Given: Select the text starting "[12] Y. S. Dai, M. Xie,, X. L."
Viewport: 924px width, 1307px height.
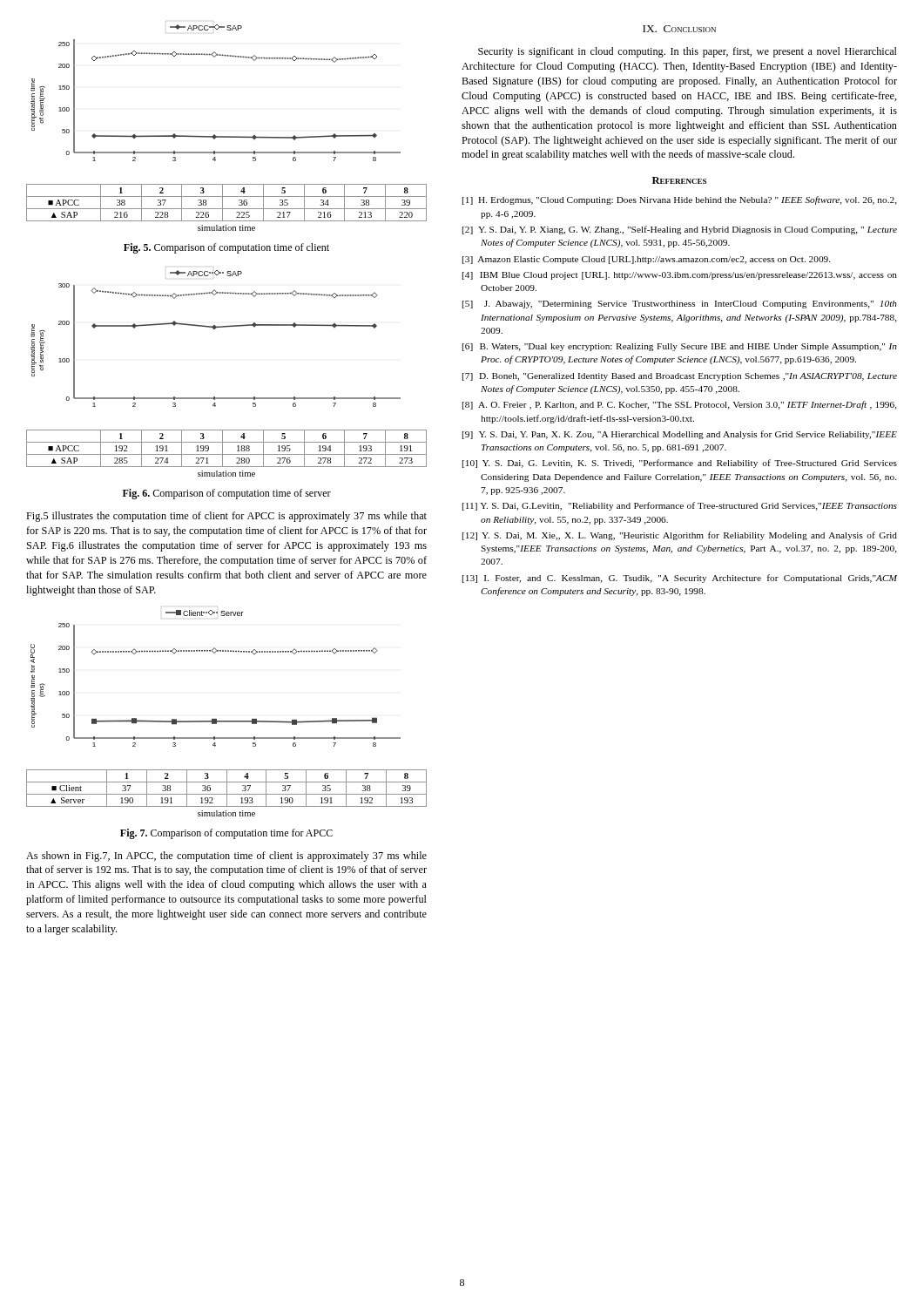Looking at the screenshot, I should tap(679, 548).
